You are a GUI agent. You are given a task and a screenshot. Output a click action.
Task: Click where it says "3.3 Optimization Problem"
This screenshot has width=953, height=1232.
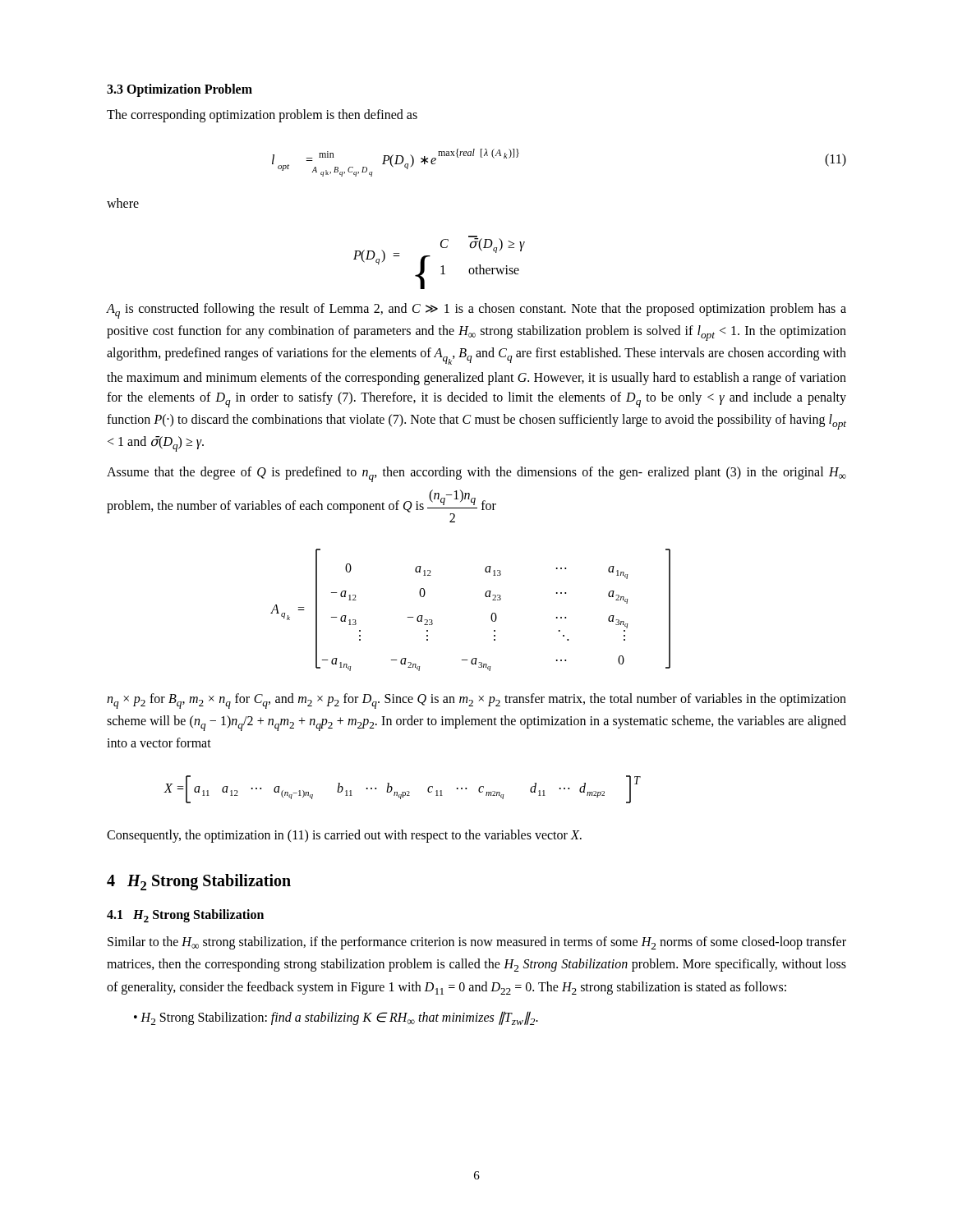click(180, 89)
